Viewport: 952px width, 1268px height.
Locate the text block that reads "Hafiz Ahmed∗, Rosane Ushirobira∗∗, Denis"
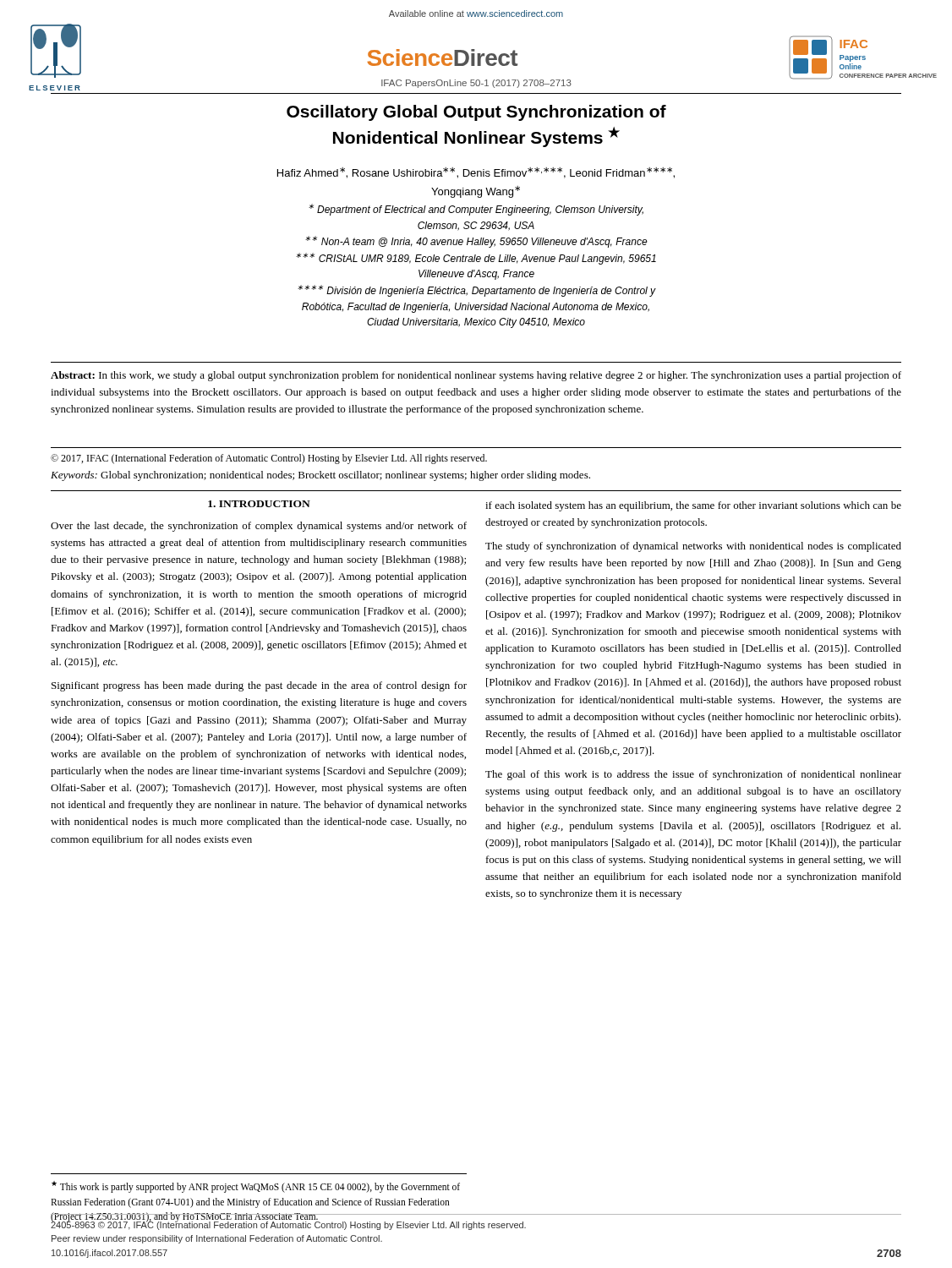[x=476, y=182]
